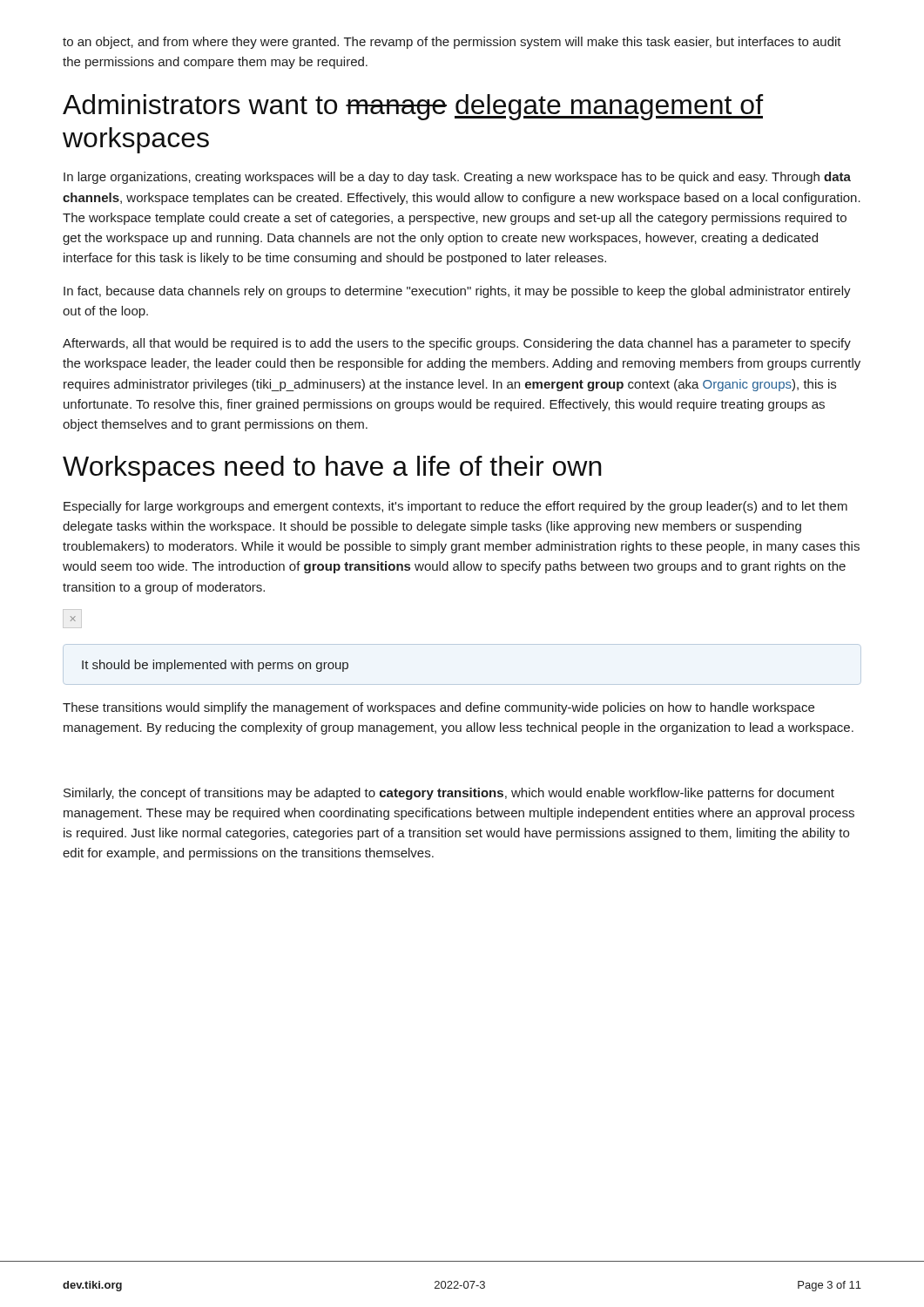The height and width of the screenshot is (1307, 924).
Task: Select the text starting "Workspaces need to have a"
Action: coord(462,467)
